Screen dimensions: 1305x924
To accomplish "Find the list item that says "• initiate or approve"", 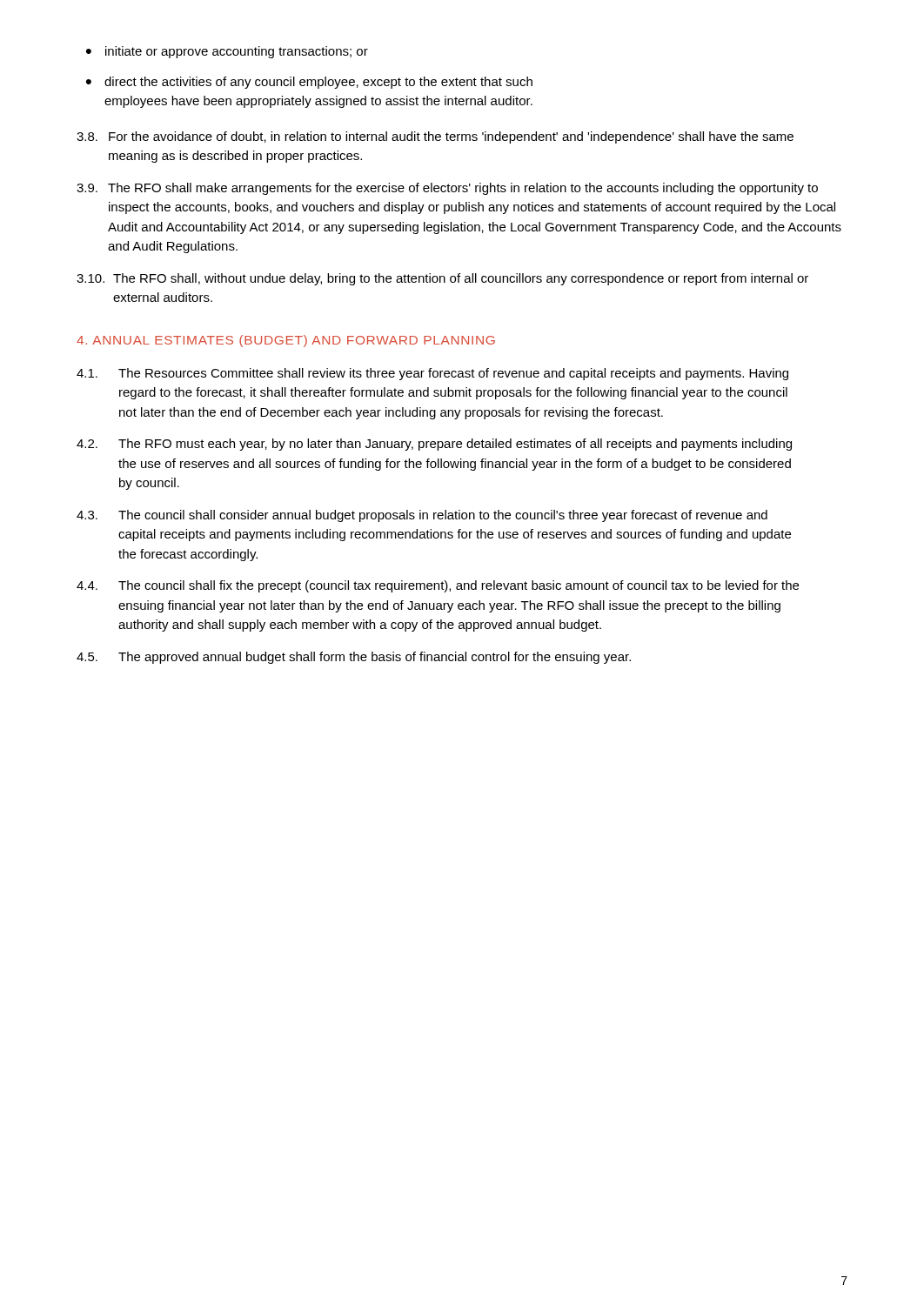I will coord(227,52).
